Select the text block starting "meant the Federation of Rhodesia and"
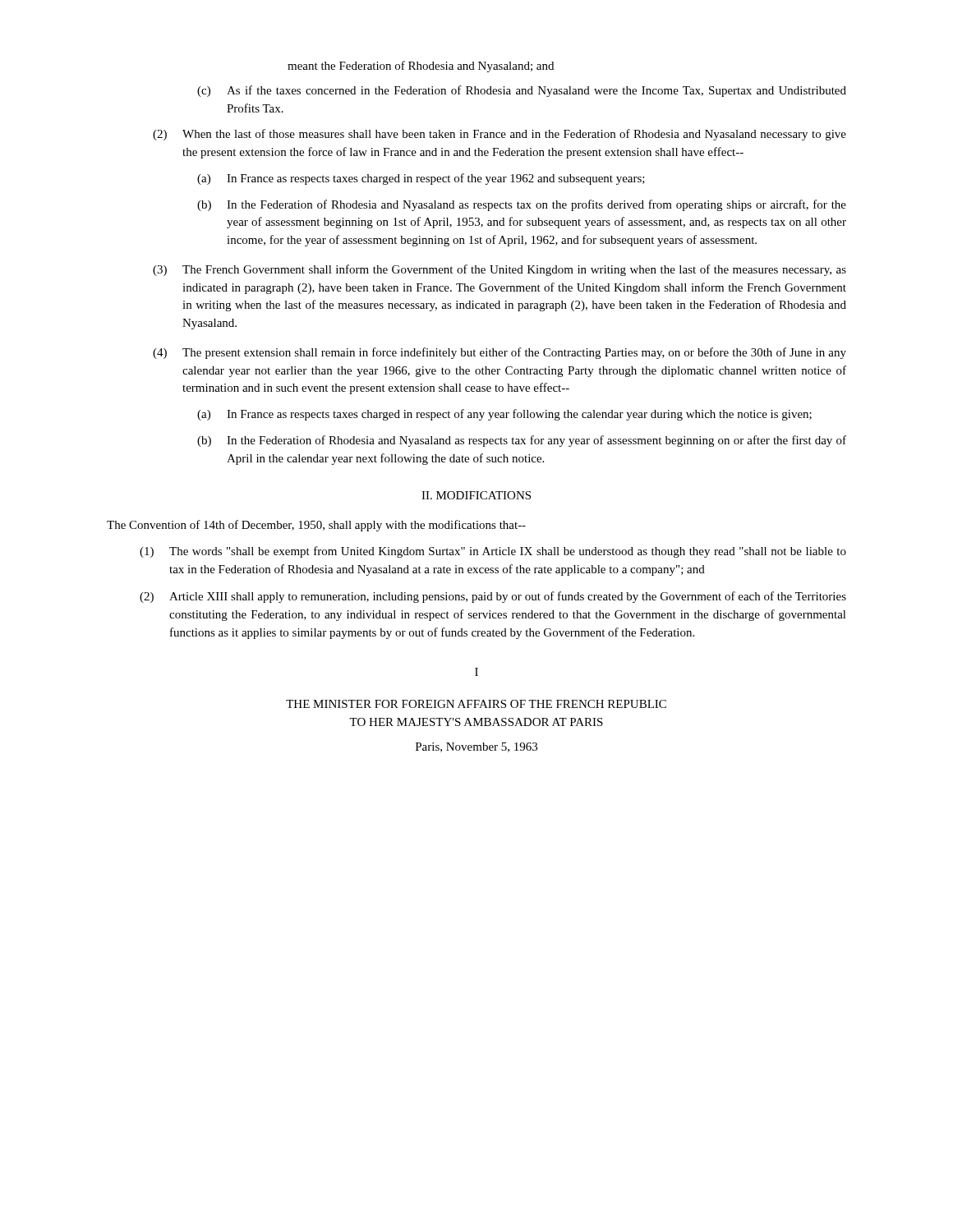Image resolution: width=953 pixels, height=1232 pixels. click(x=421, y=66)
